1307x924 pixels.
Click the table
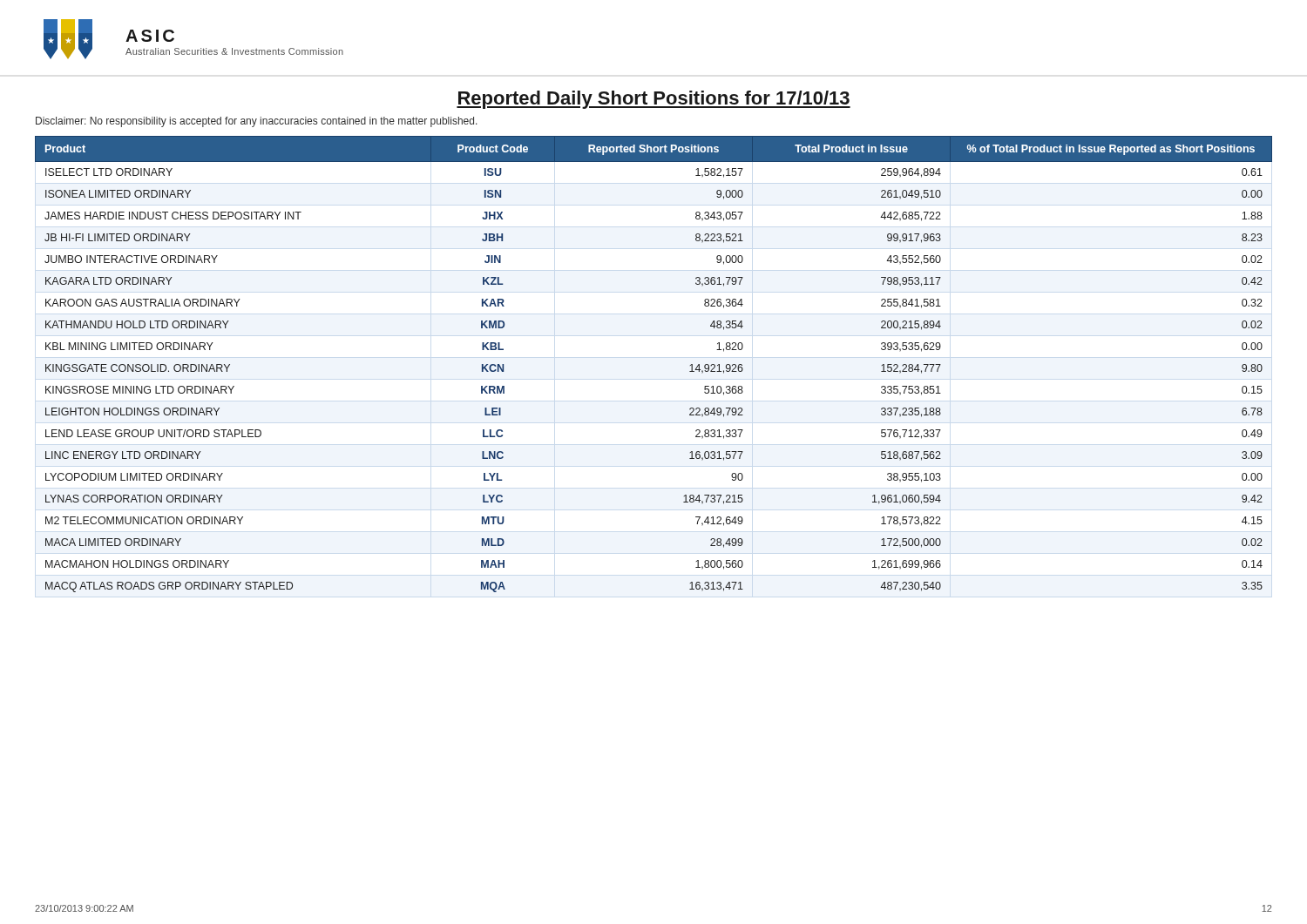click(x=654, y=367)
